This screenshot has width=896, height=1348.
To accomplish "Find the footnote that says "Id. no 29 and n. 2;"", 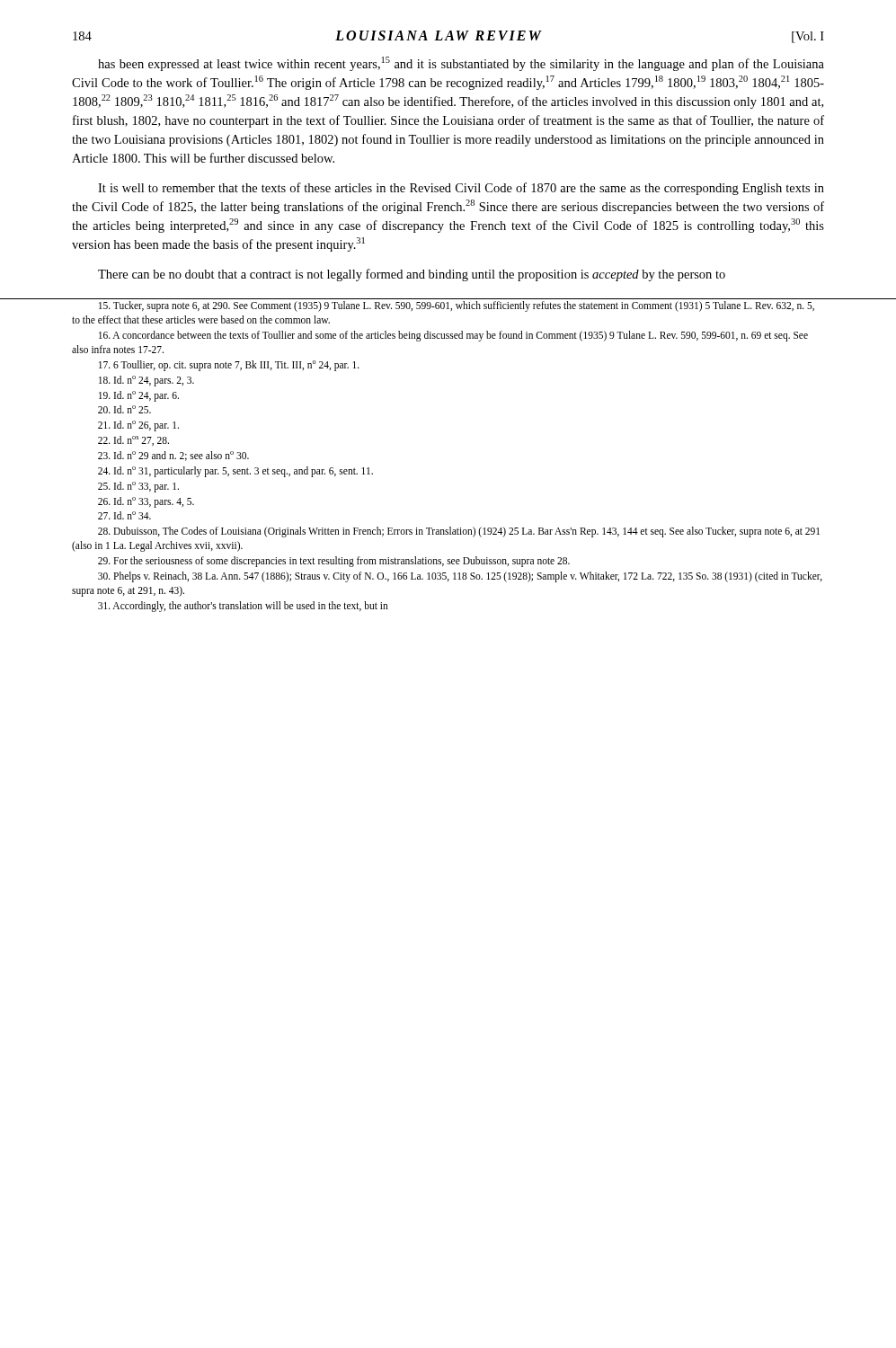I will coord(174,455).
